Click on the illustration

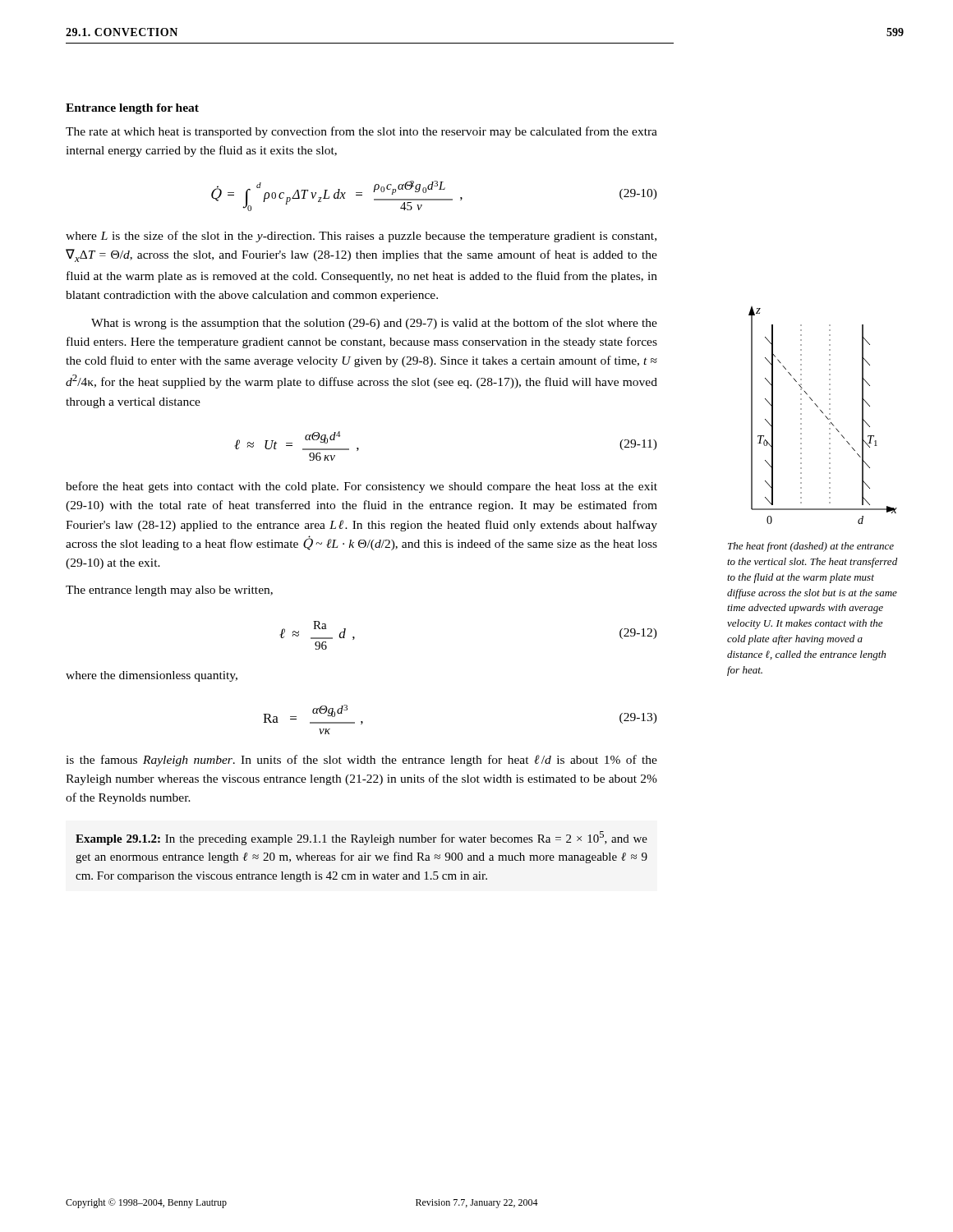click(815, 415)
